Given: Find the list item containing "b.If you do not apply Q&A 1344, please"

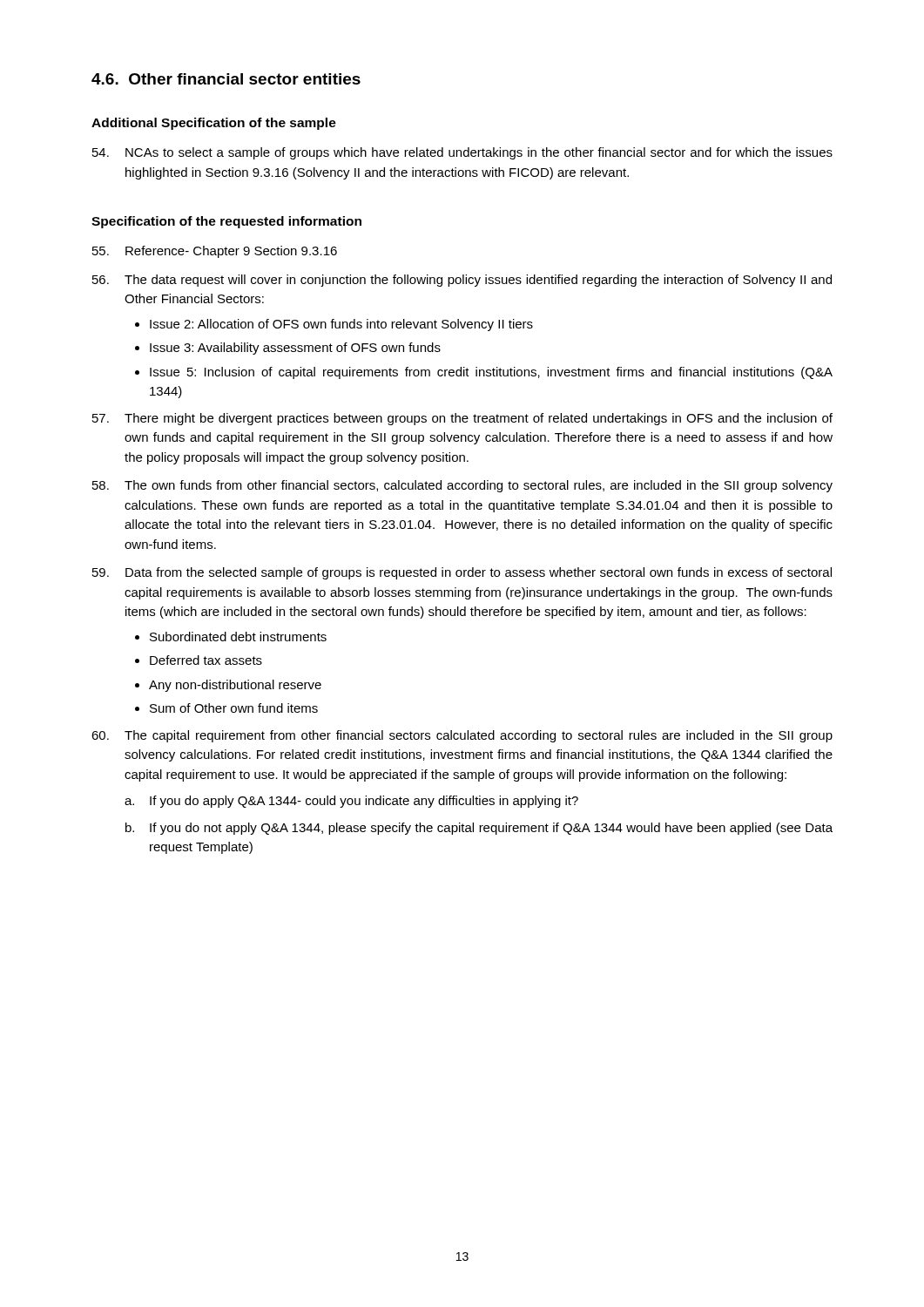Looking at the screenshot, I should tap(479, 837).
